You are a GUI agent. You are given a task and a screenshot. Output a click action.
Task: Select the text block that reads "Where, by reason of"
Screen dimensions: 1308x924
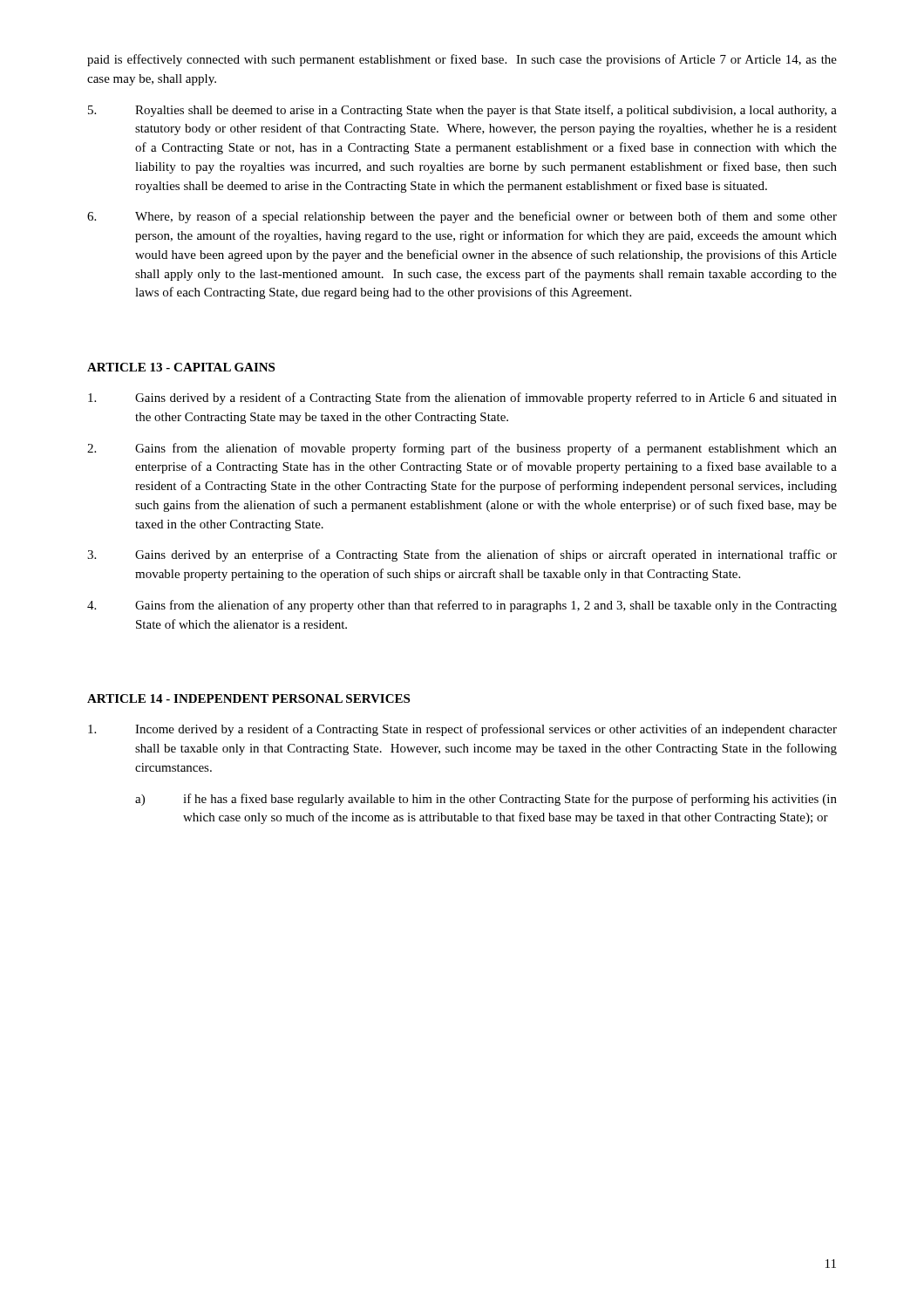tap(462, 255)
